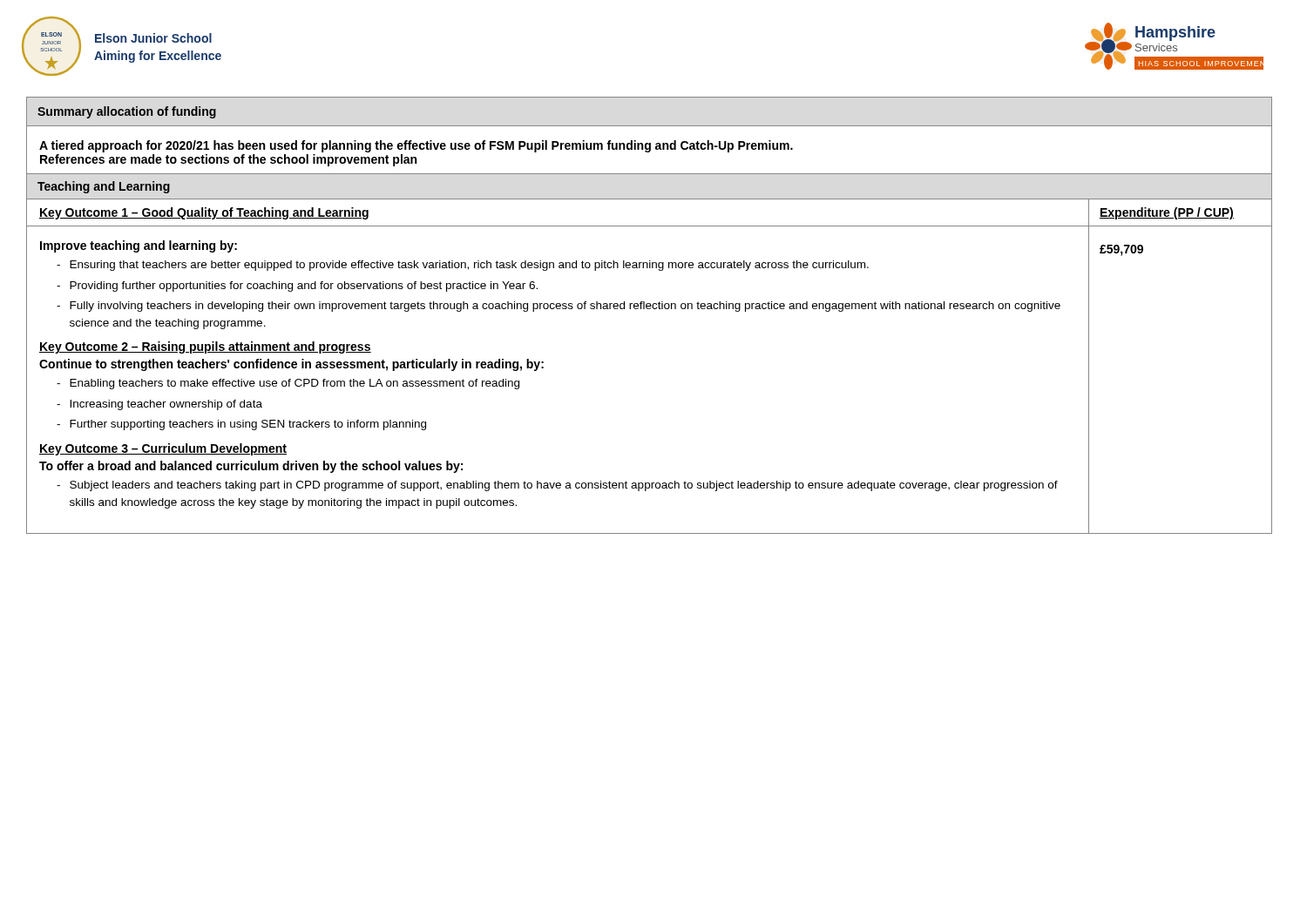Navigate to the region starting "Key Outcome 2 – Raising"
1307x924 pixels.
pyautogui.click(x=205, y=347)
